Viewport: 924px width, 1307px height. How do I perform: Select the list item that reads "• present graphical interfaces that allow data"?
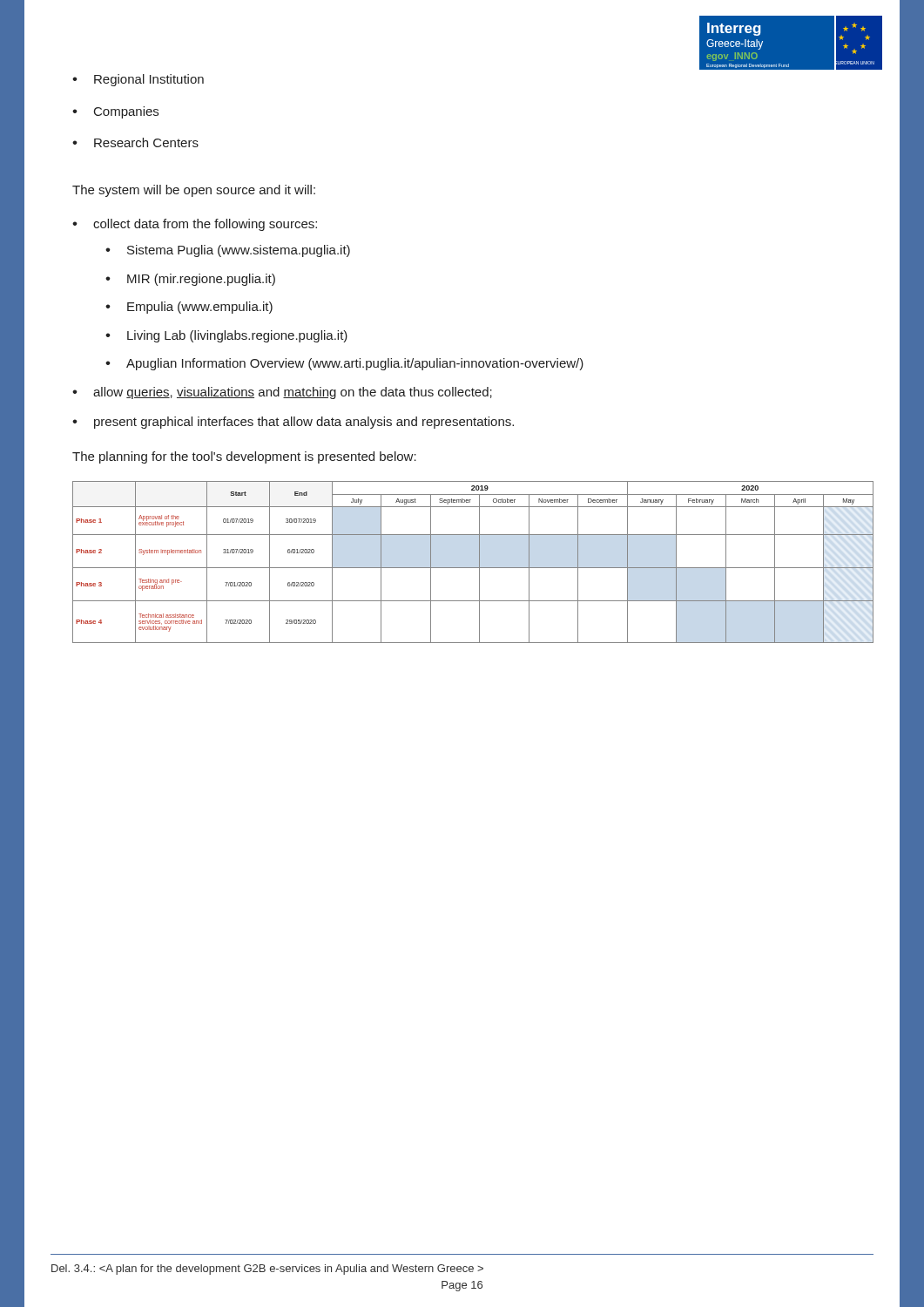click(473, 422)
